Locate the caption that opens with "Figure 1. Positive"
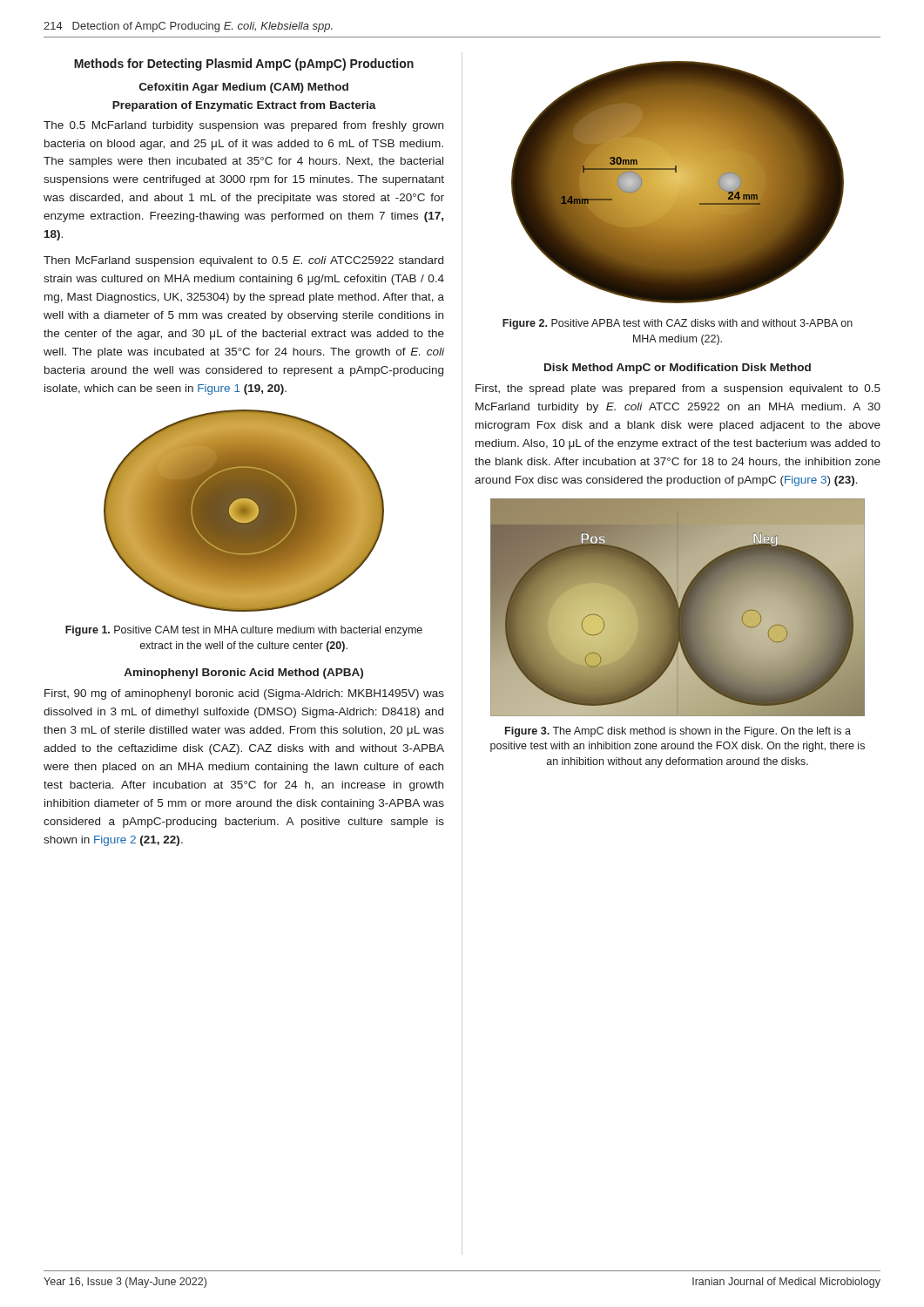 point(244,638)
